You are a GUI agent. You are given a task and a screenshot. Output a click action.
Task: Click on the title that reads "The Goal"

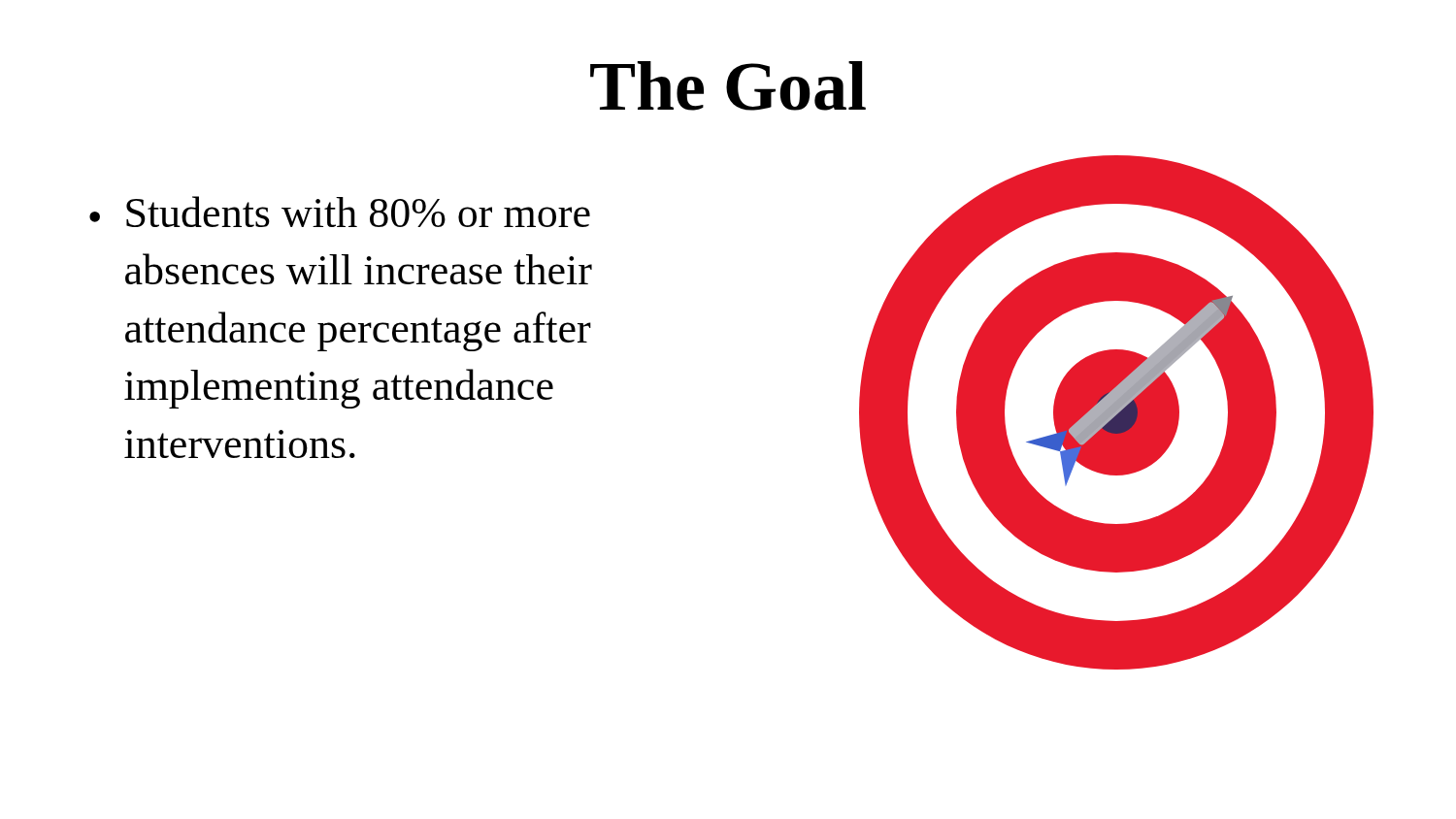(728, 87)
